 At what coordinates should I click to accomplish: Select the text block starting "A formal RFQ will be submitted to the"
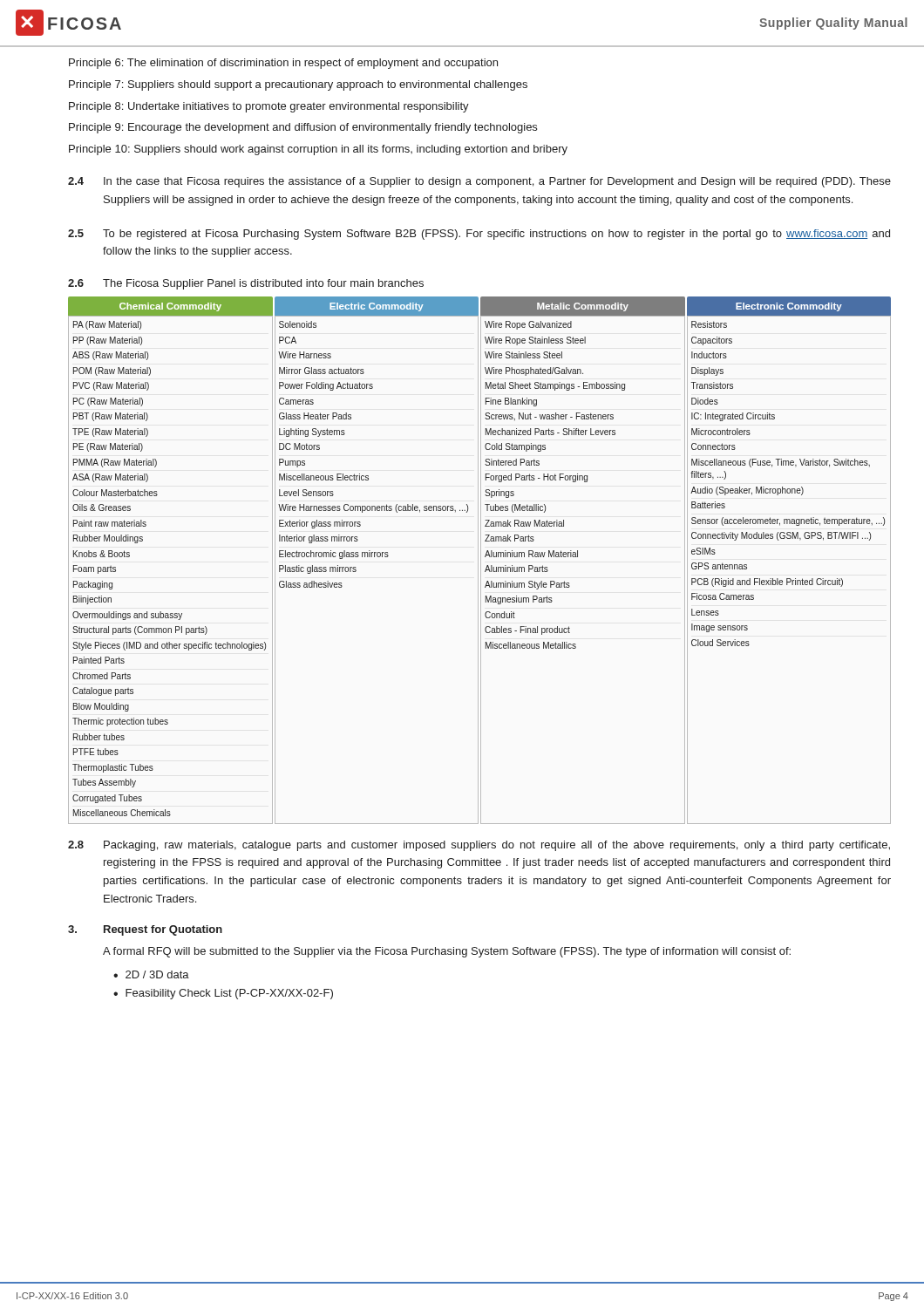[x=447, y=951]
